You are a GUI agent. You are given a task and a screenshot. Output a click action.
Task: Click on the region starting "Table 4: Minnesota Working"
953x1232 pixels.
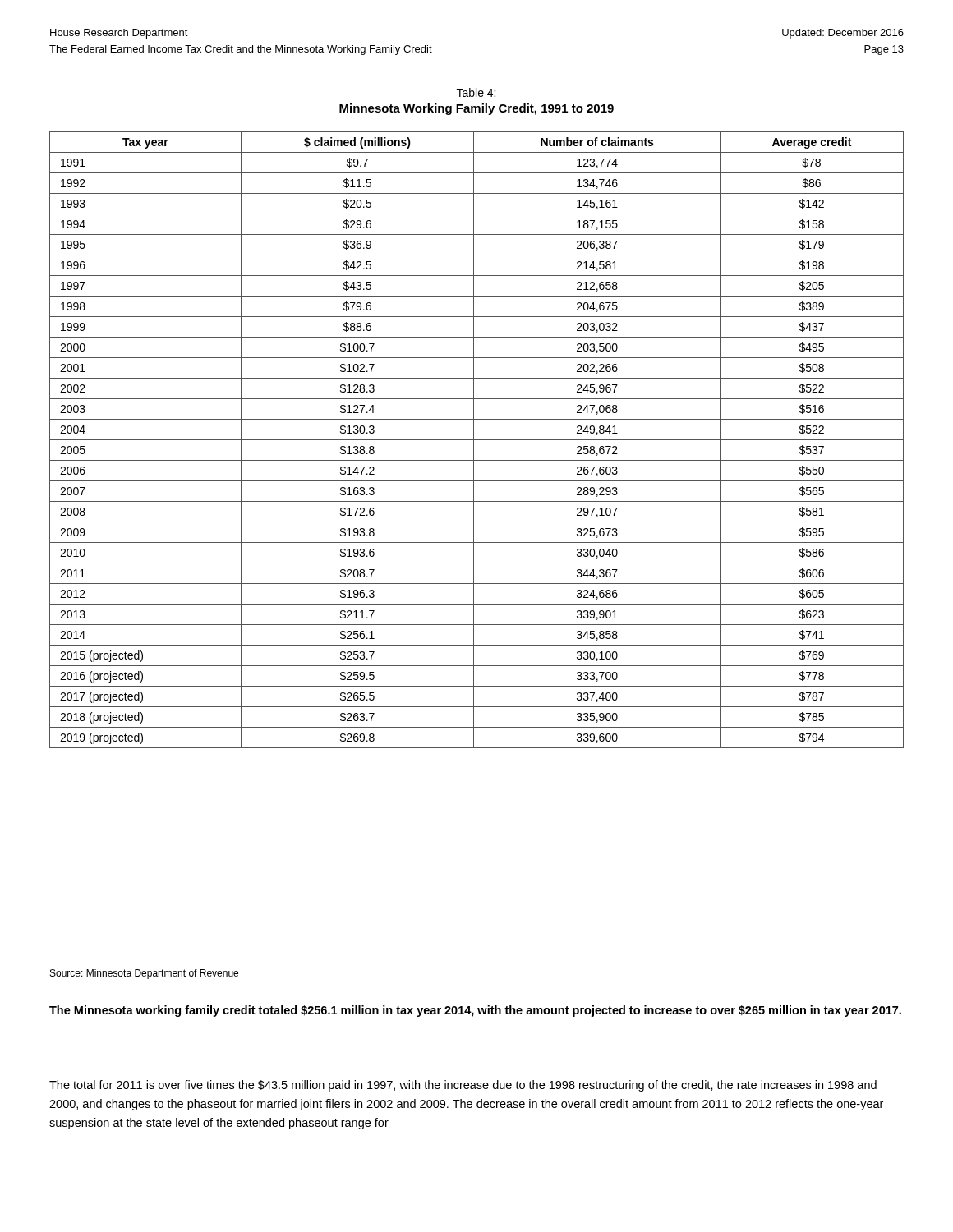tap(476, 101)
